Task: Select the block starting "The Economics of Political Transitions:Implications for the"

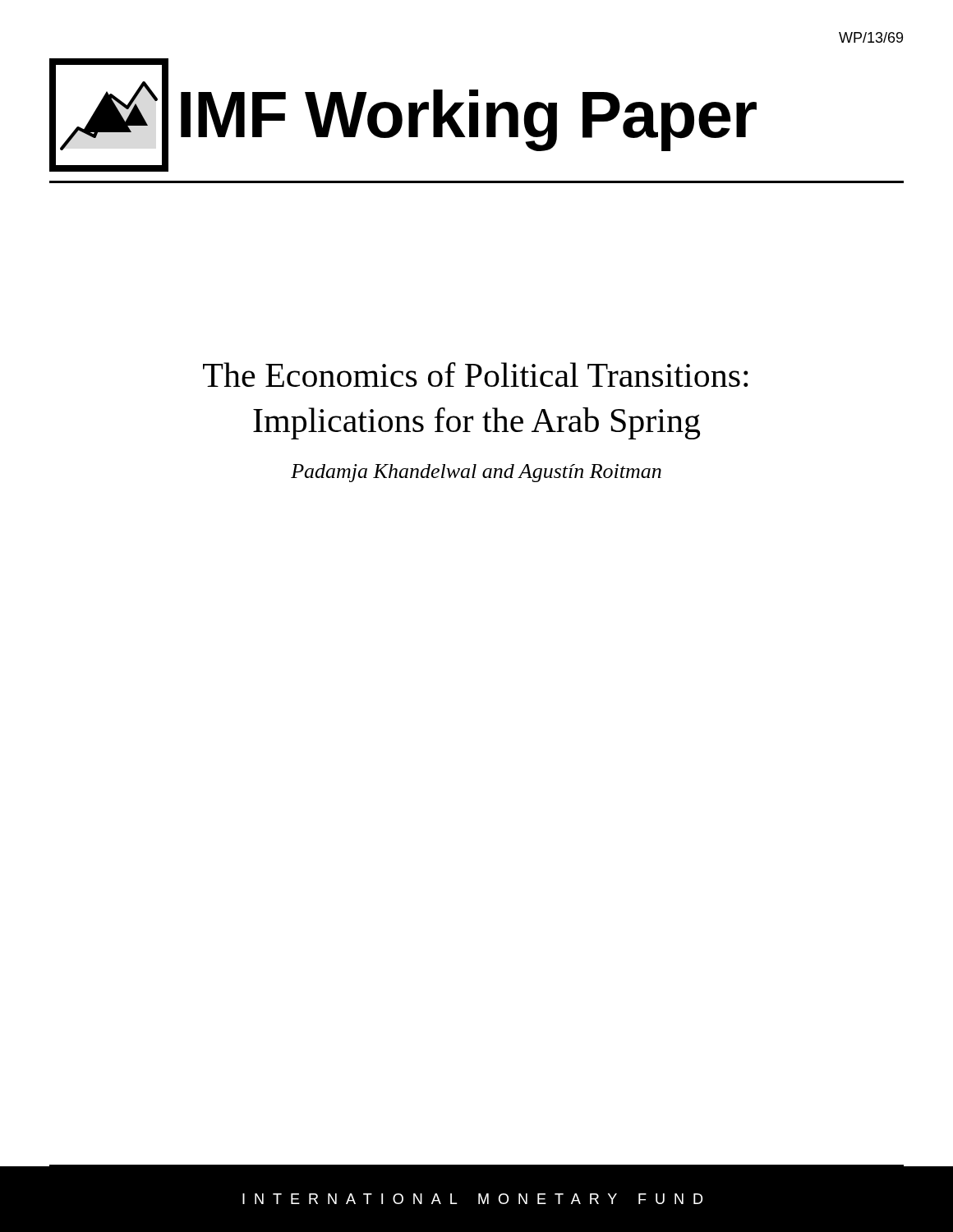Action: pyautogui.click(x=476, y=398)
